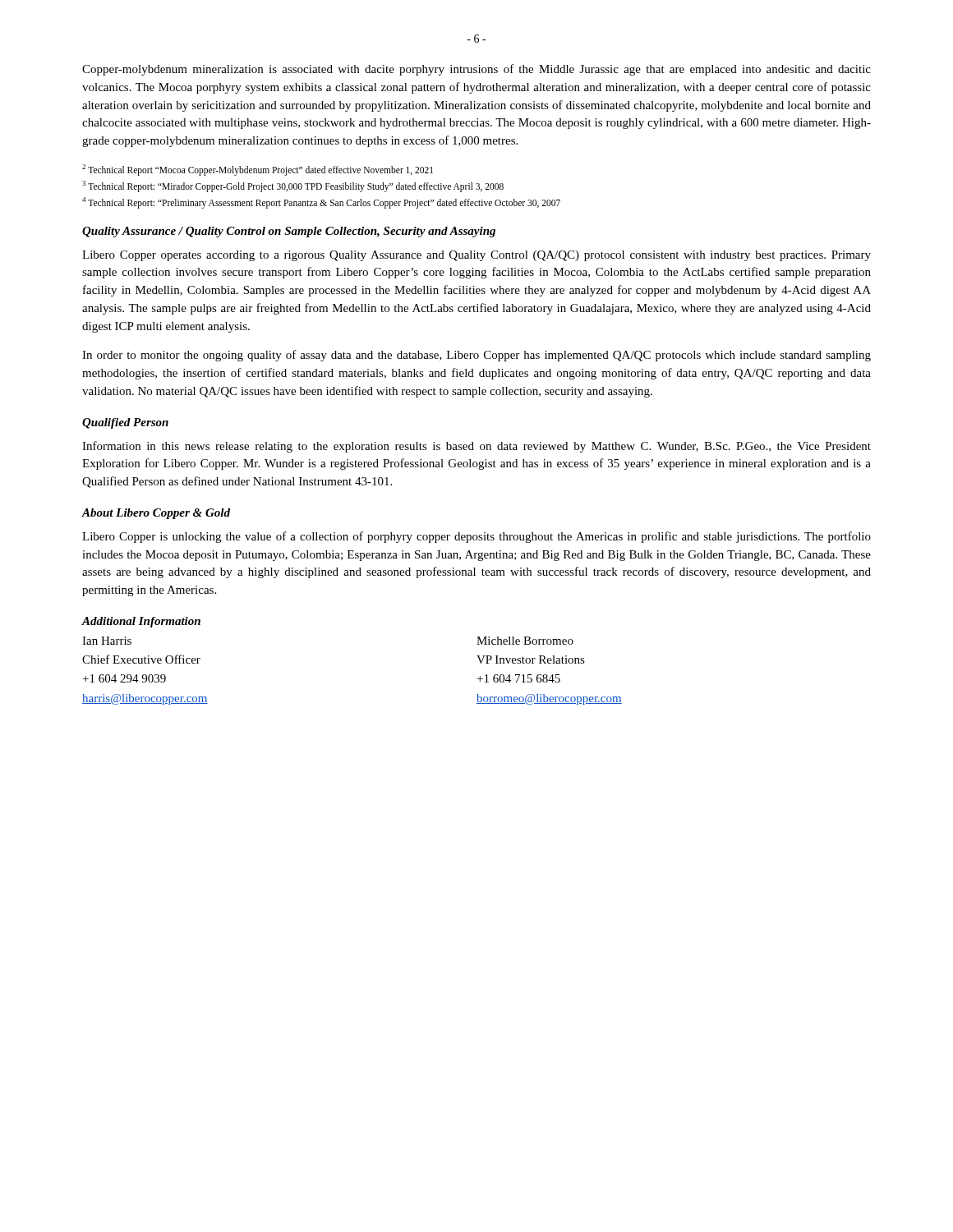
Task: Locate the text block starting "4 Technical Report: “Preliminary Assessment"
Action: pos(321,201)
